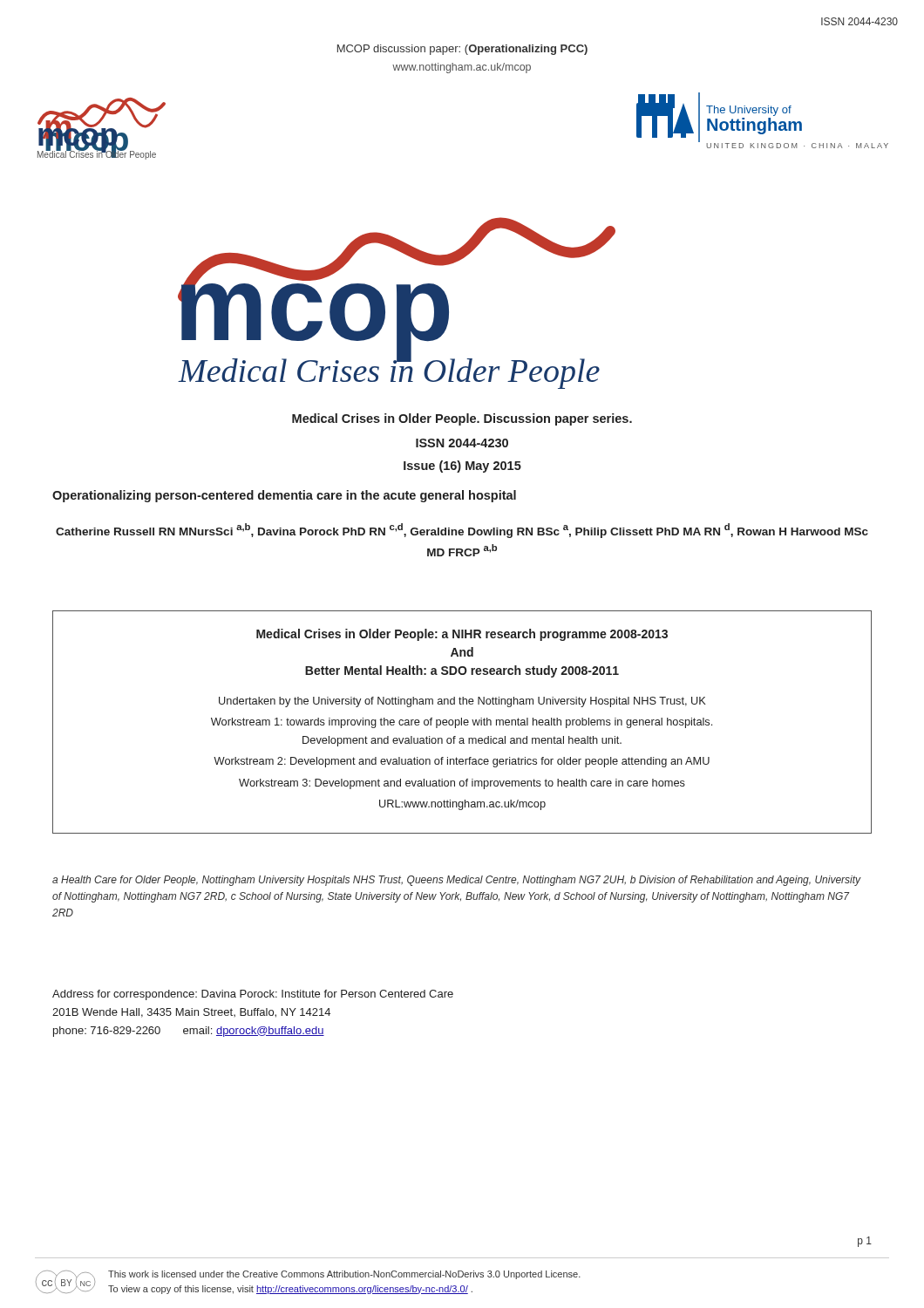Screen dimensions: 1308x924
Task: Select the text block containing "Medical Crises in Older People: a NIHR"
Action: pyautogui.click(x=462, y=719)
